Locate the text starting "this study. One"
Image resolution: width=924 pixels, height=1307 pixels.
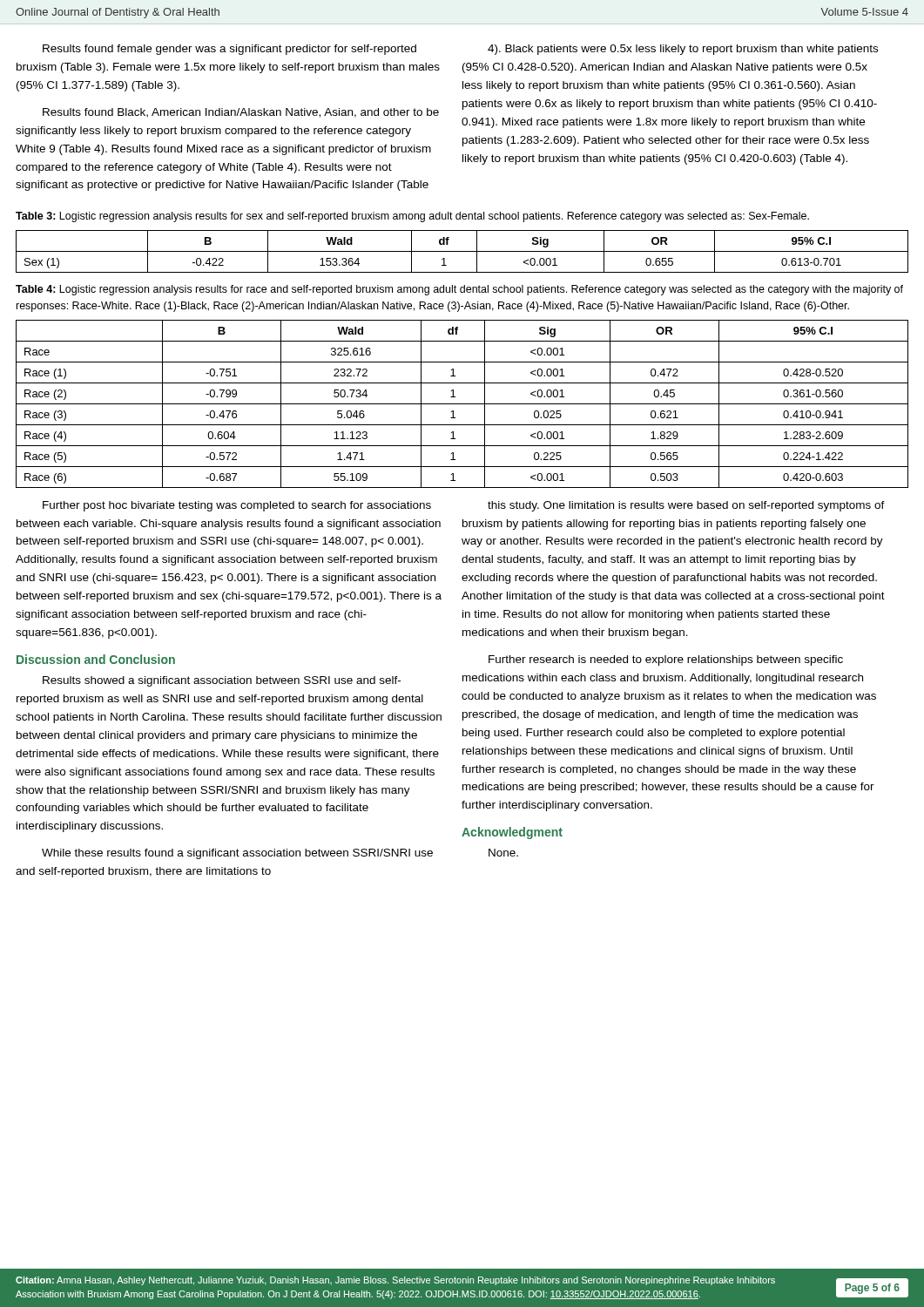click(x=675, y=656)
